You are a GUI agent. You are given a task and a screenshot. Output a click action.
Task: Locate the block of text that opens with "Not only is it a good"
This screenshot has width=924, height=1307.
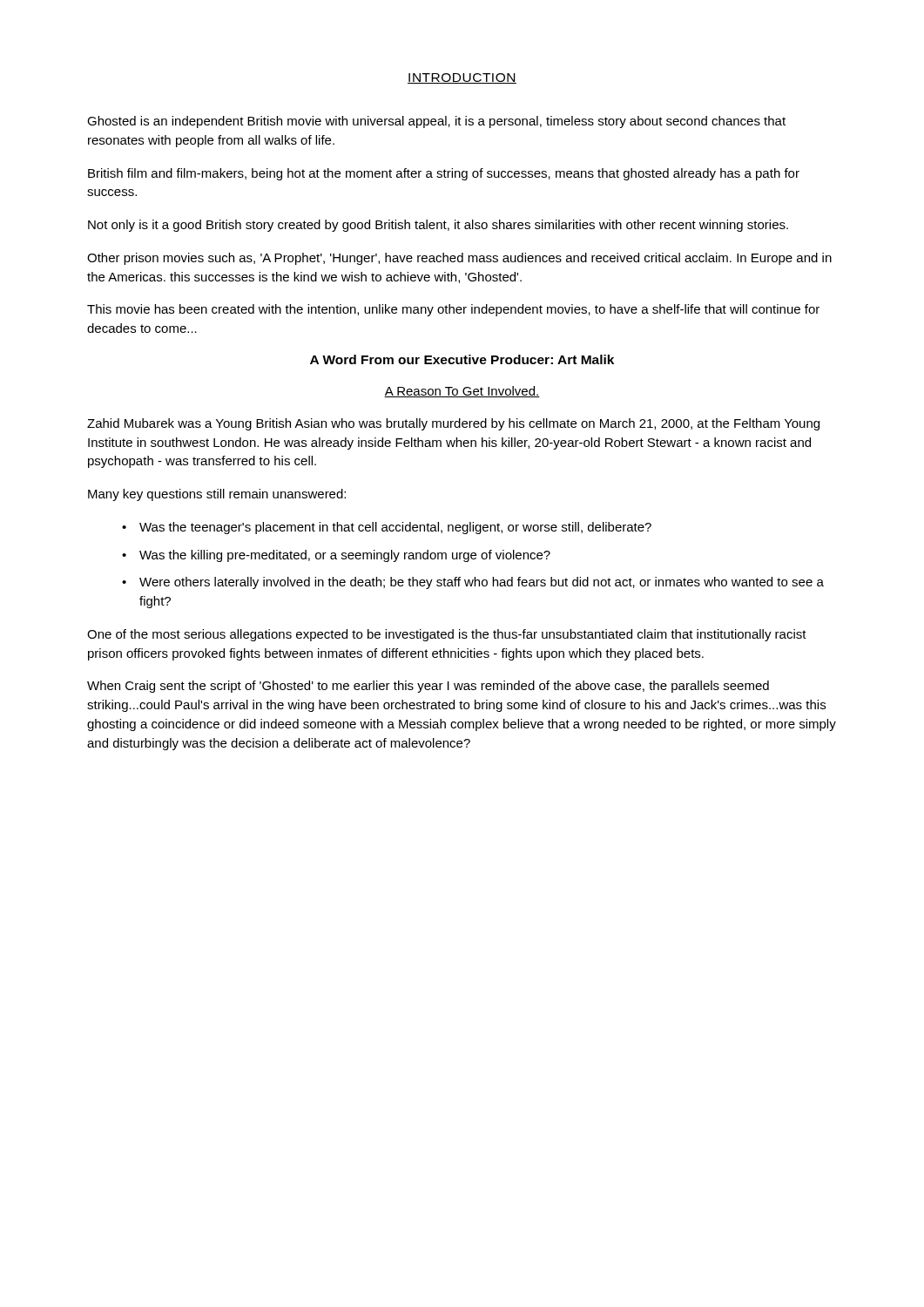[x=438, y=224]
